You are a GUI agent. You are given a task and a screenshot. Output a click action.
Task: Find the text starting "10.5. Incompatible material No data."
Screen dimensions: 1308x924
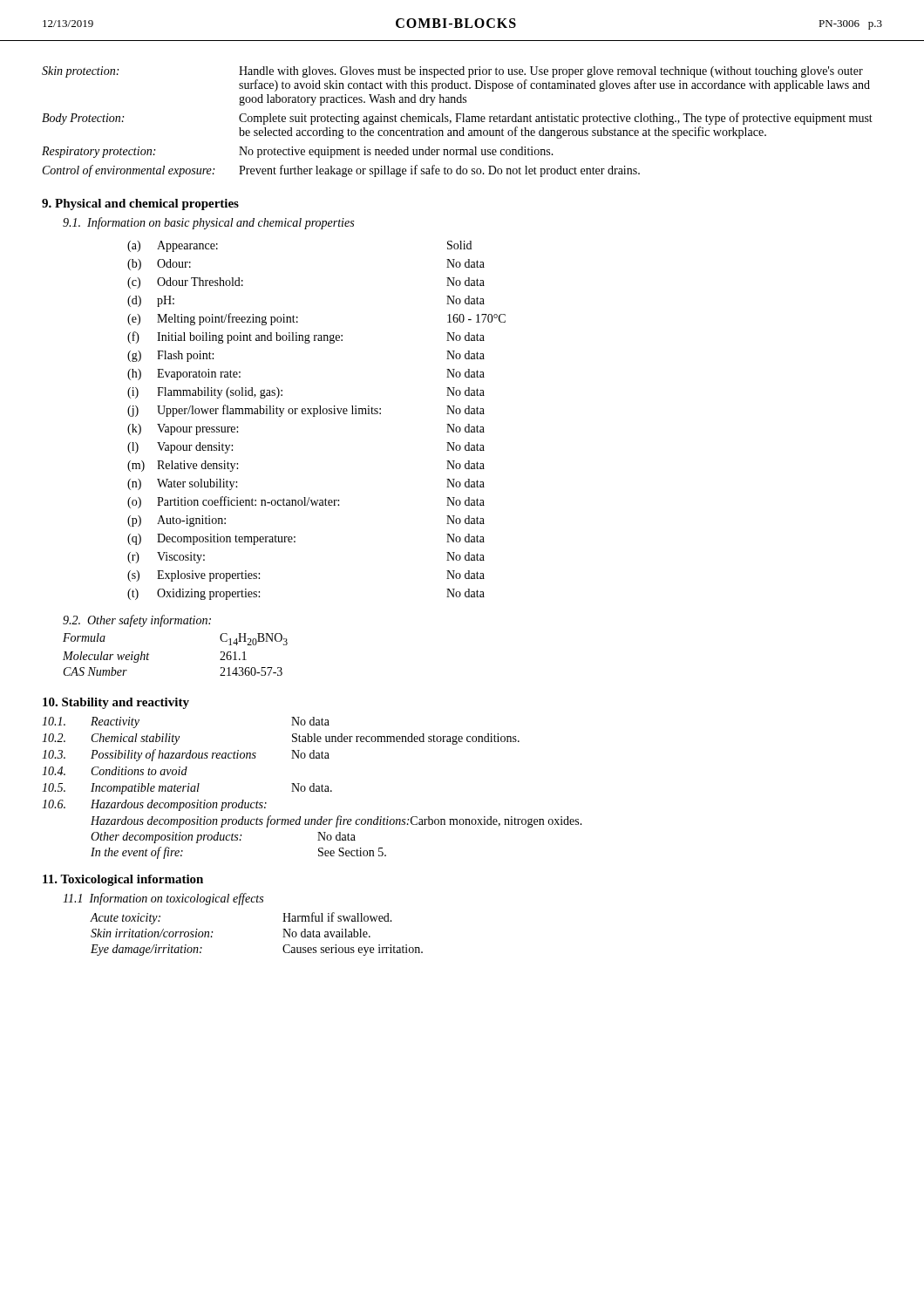click(x=187, y=788)
